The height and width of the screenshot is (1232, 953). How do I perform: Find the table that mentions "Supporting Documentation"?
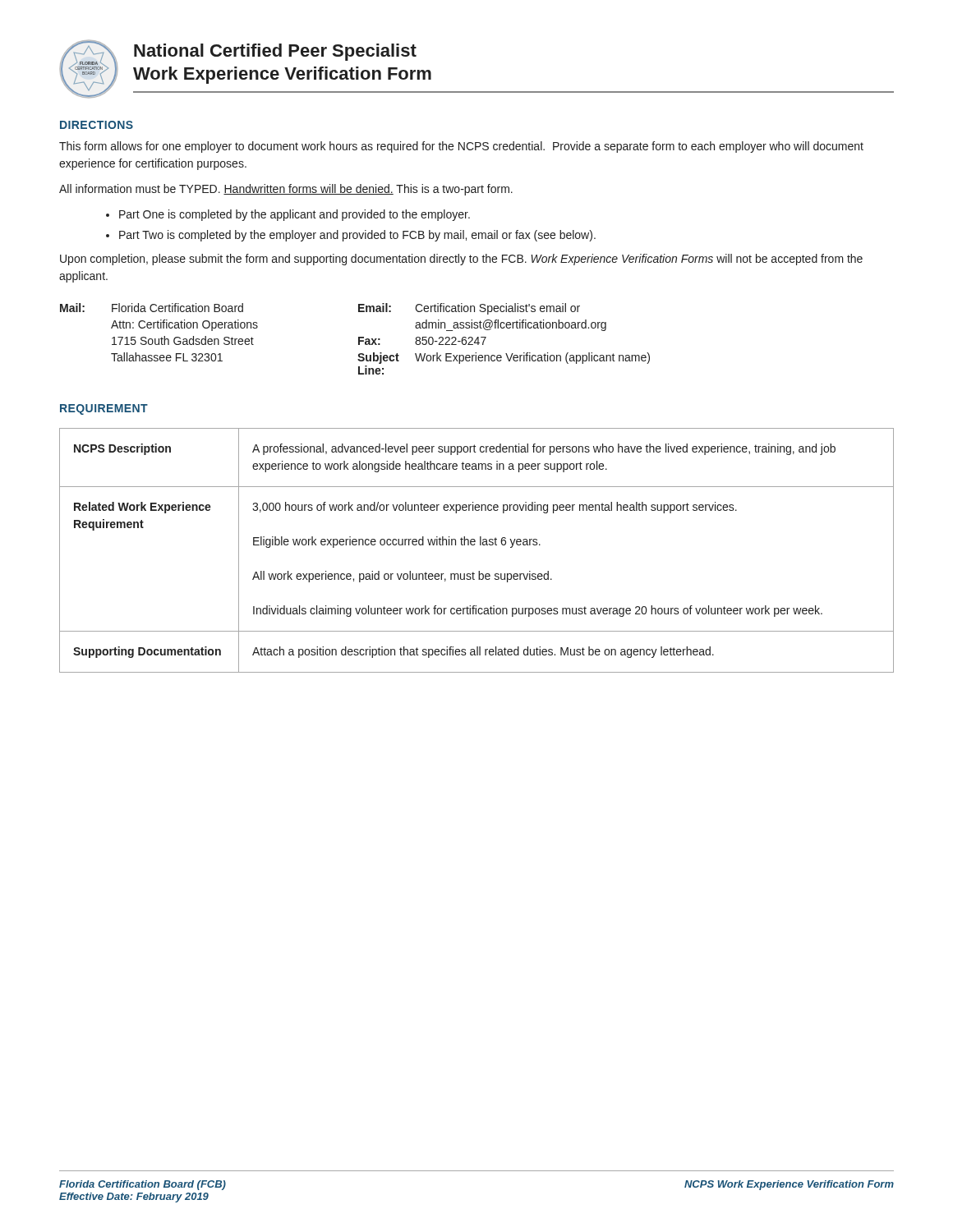(476, 550)
